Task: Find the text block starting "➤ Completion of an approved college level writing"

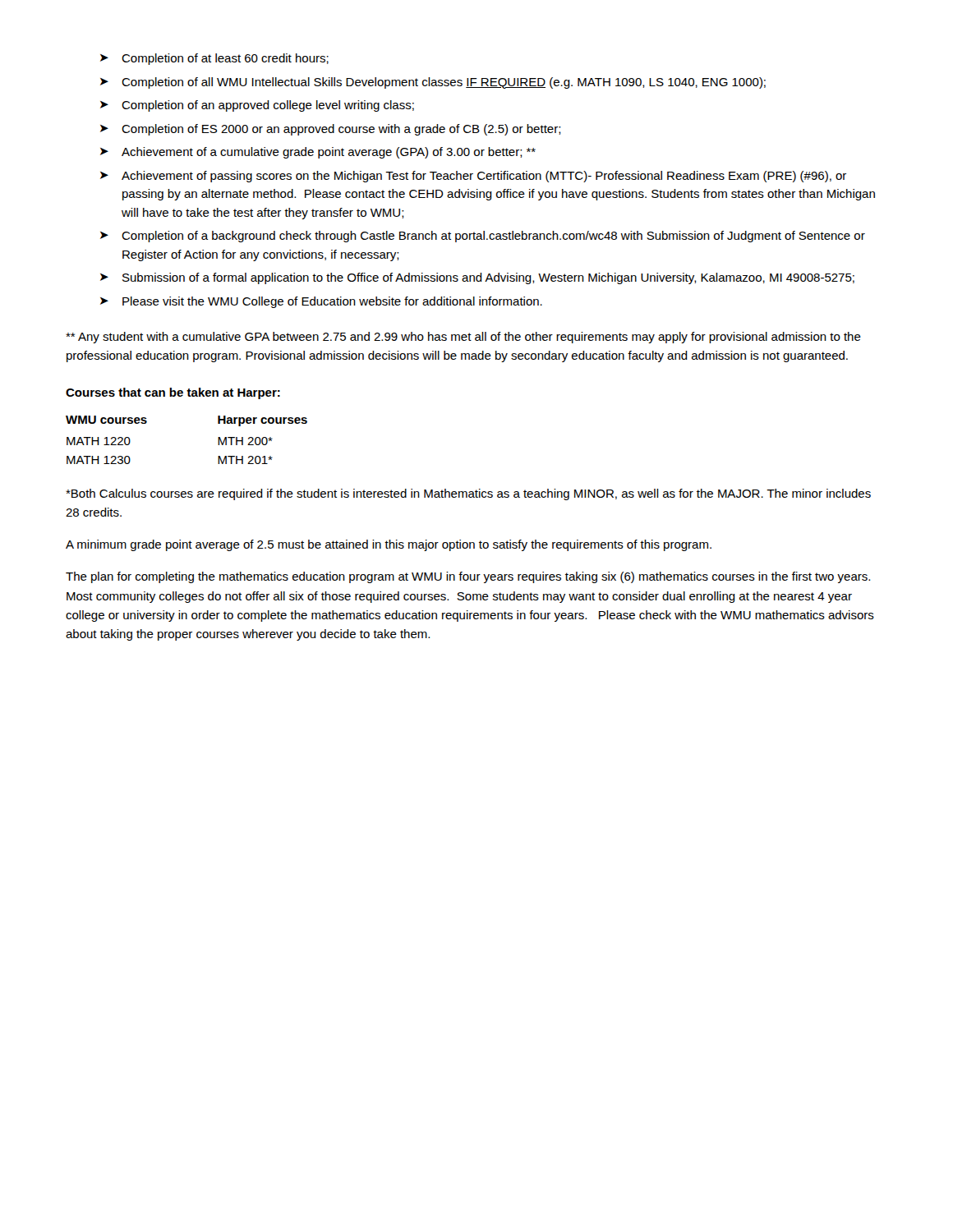Action: (x=257, y=106)
